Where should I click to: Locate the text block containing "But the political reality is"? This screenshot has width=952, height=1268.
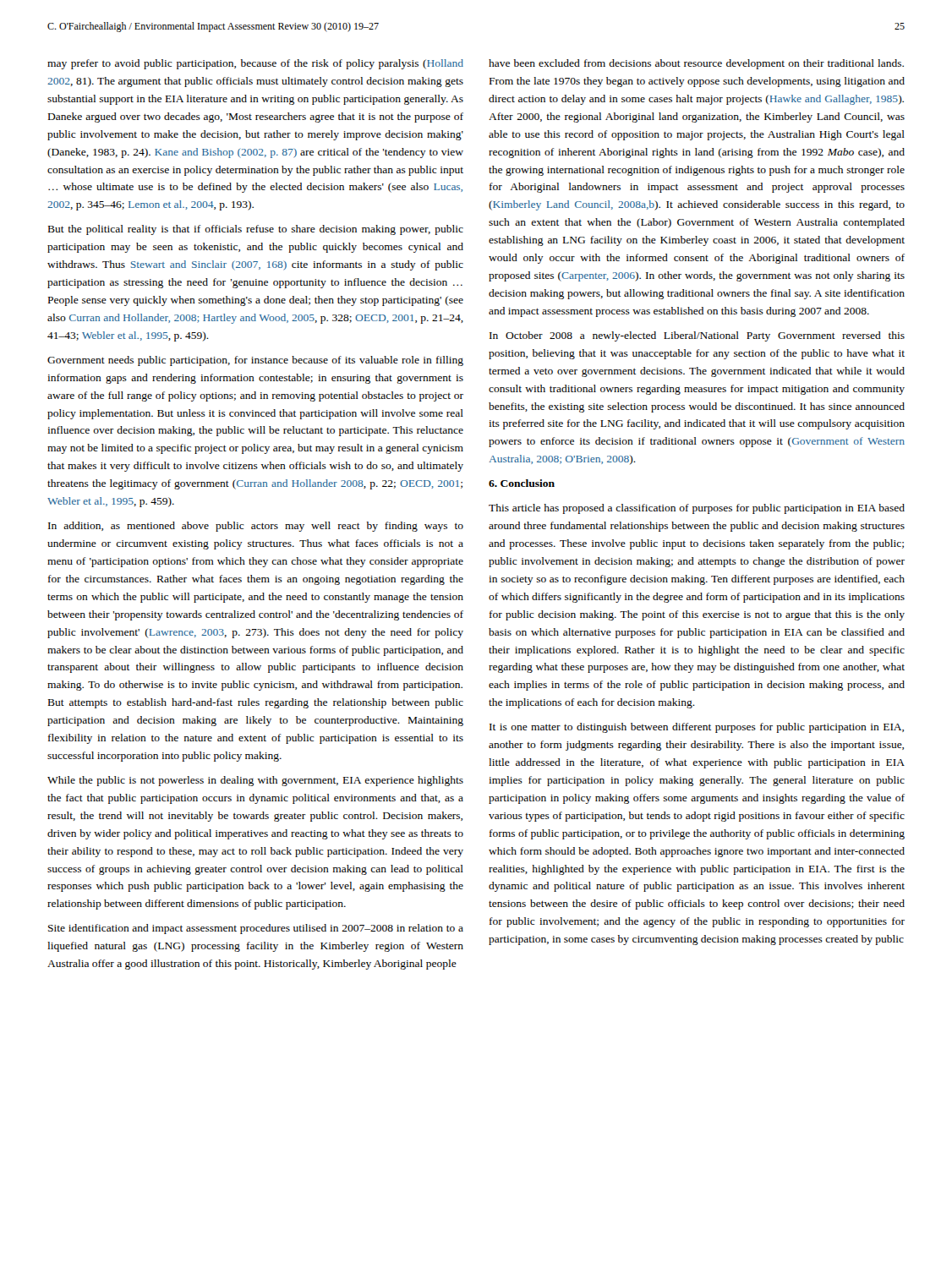255,283
